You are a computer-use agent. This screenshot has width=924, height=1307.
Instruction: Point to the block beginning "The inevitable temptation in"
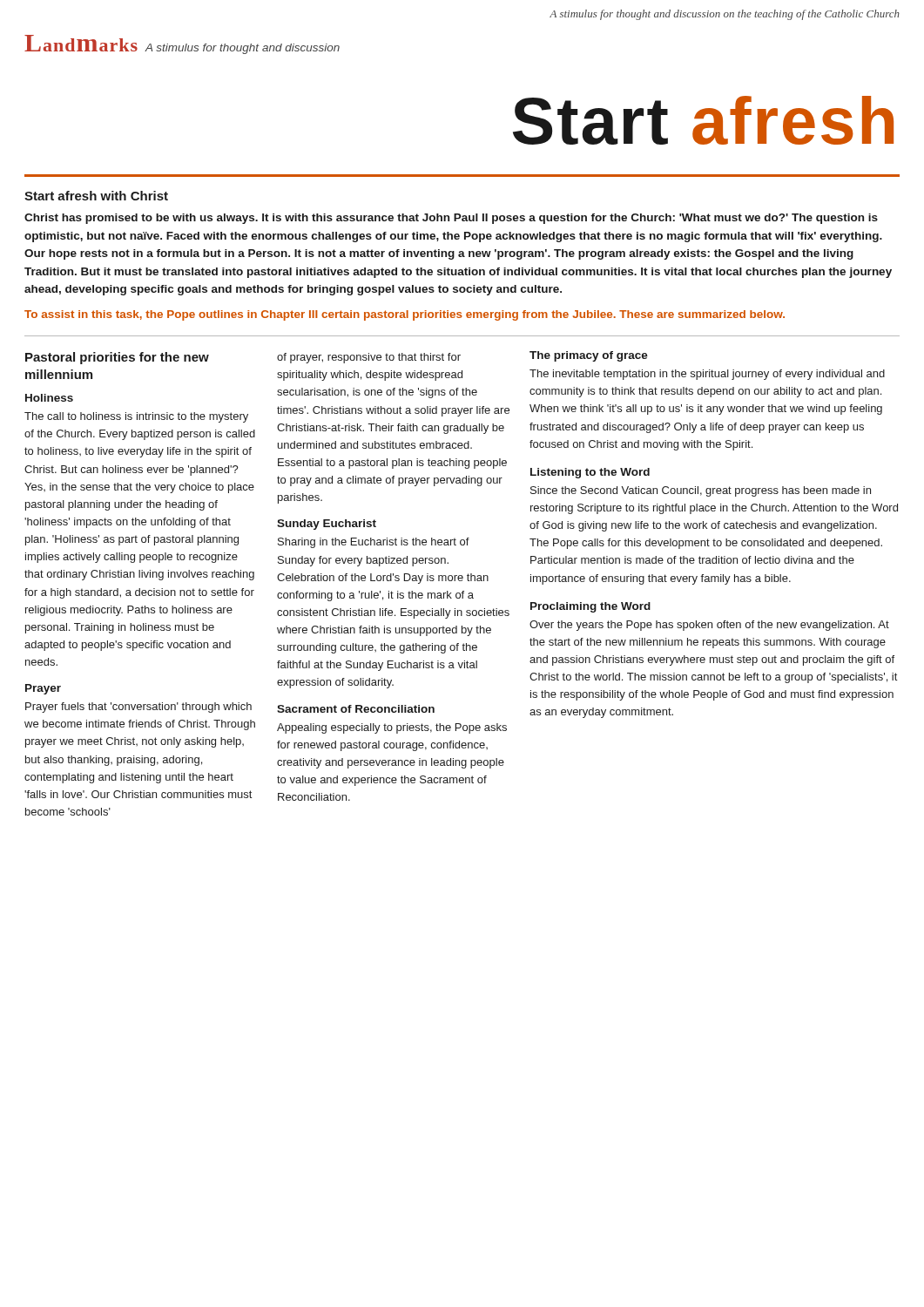click(x=707, y=409)
